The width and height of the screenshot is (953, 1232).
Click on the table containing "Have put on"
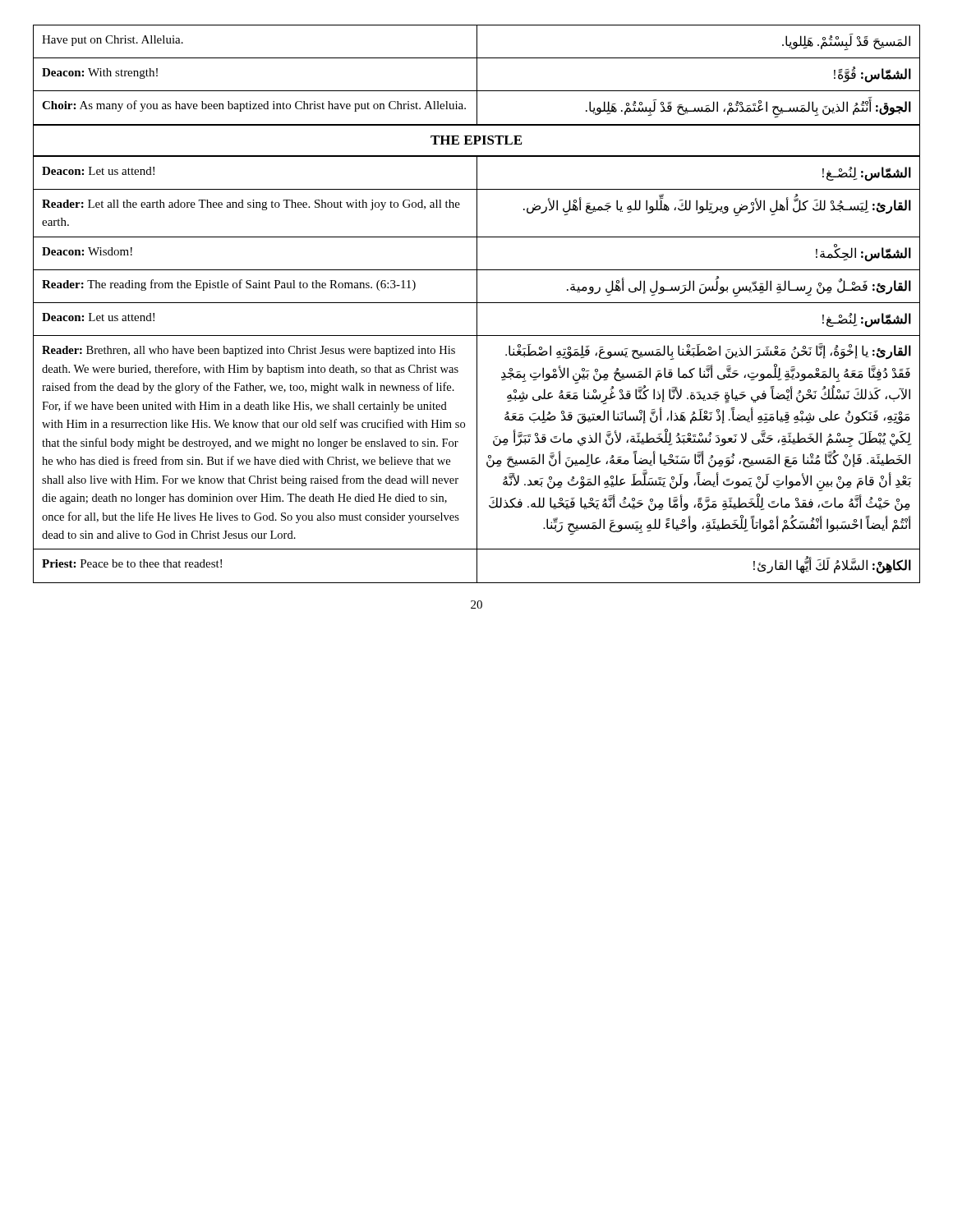tap(476, 75)
